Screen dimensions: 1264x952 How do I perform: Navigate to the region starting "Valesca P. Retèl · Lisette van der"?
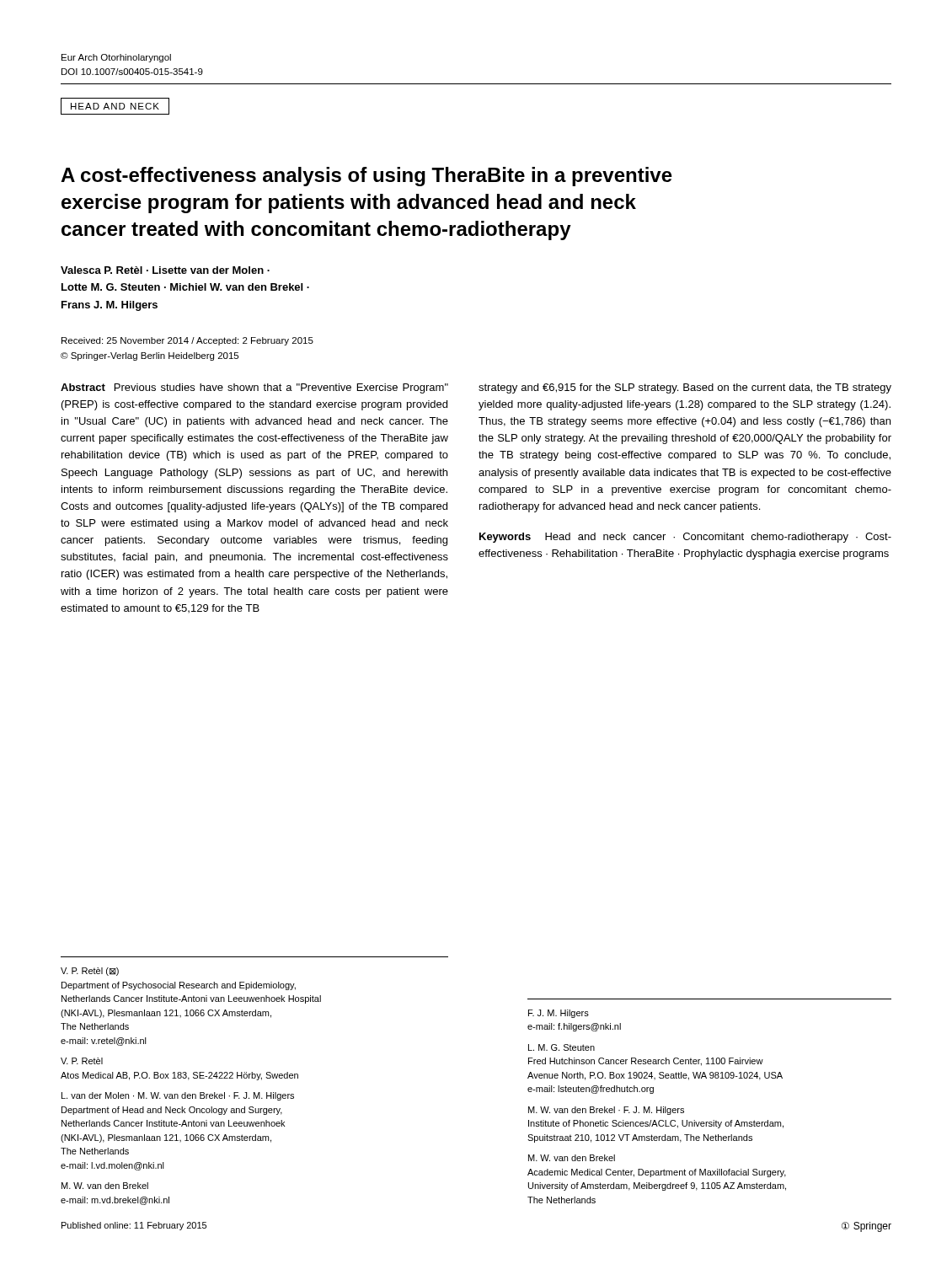185,287
